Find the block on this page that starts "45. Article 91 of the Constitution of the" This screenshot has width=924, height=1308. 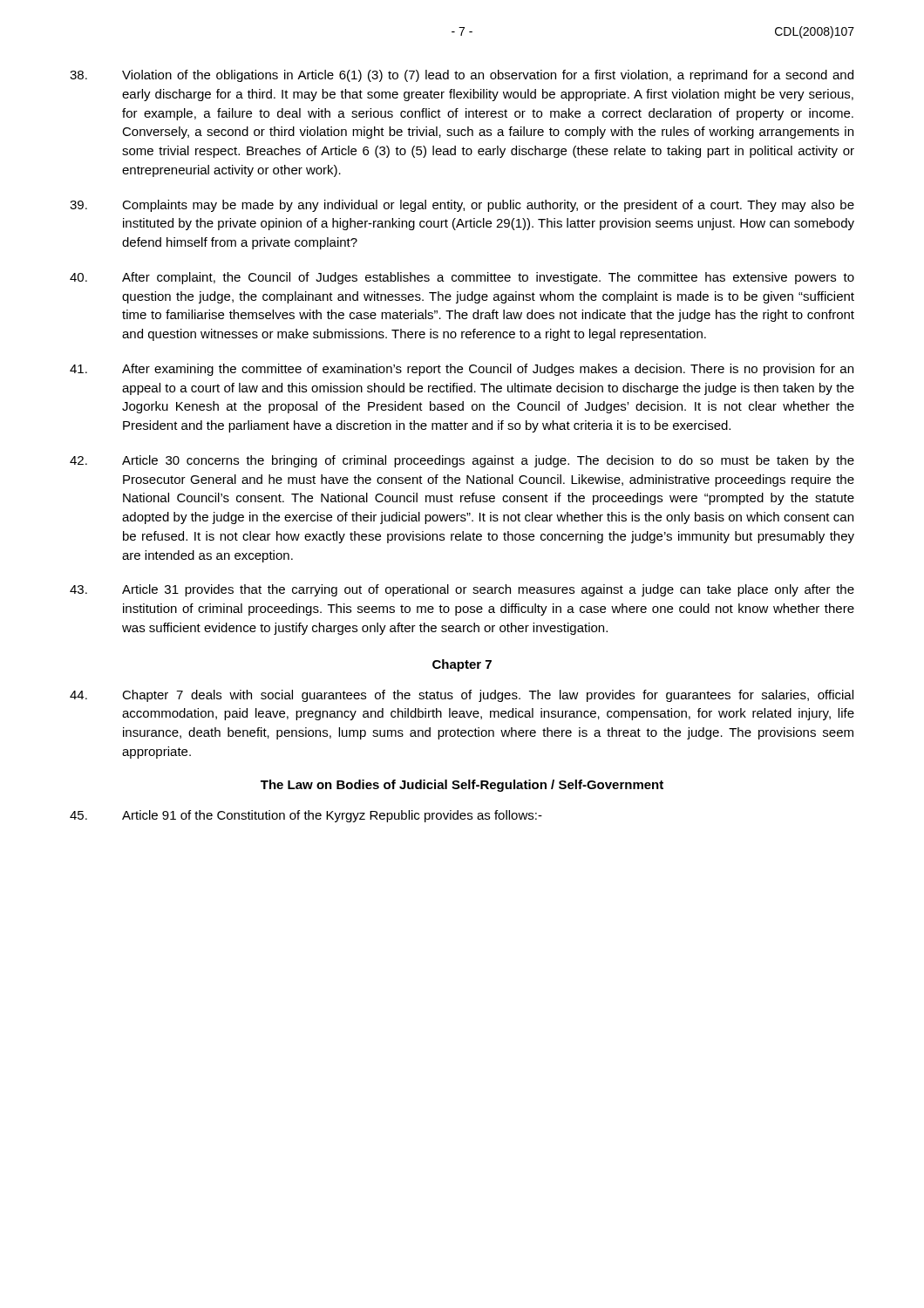462,815
